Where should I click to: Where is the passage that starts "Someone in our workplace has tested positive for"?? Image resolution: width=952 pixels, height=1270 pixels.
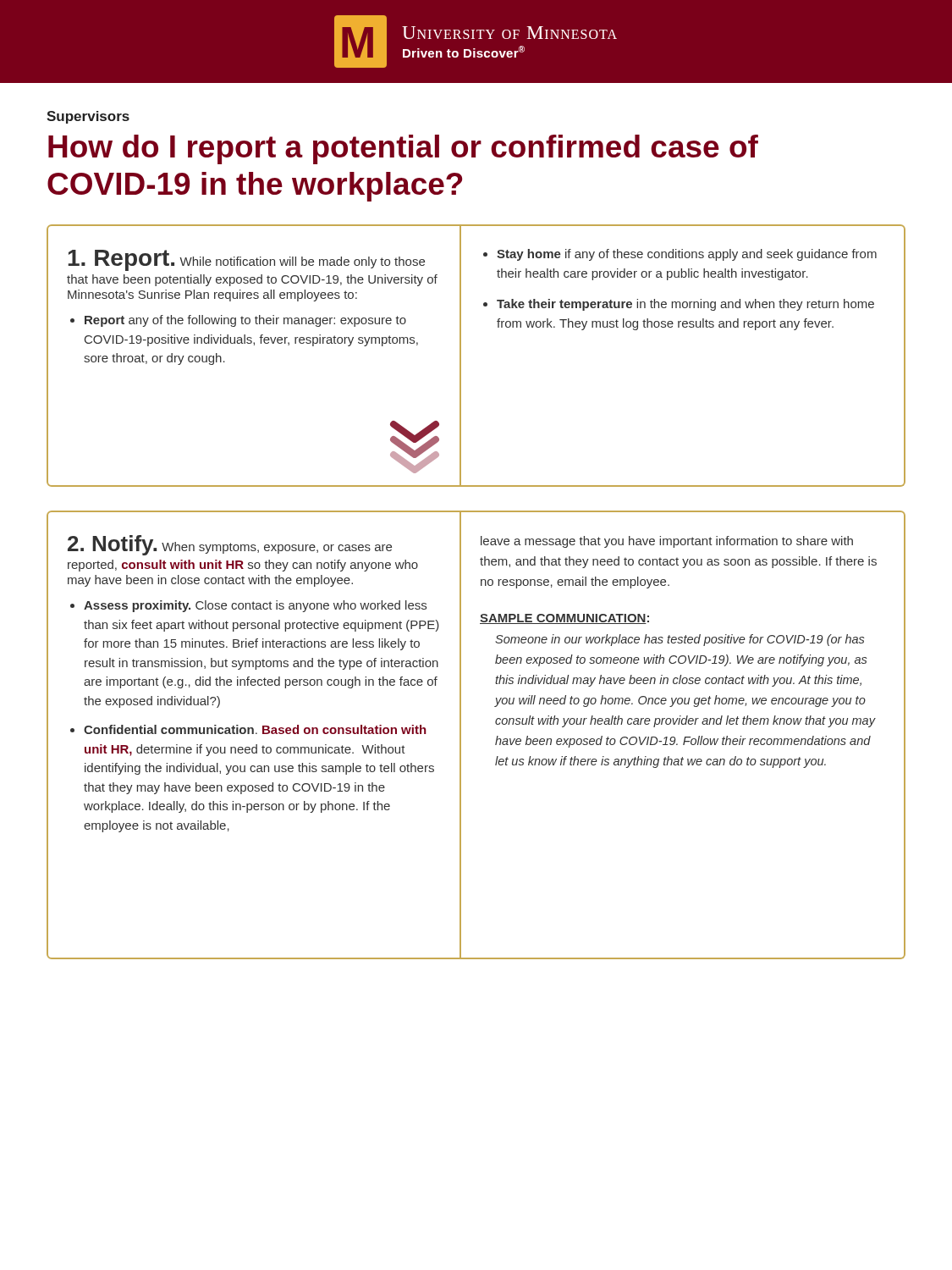coord(685,700)
